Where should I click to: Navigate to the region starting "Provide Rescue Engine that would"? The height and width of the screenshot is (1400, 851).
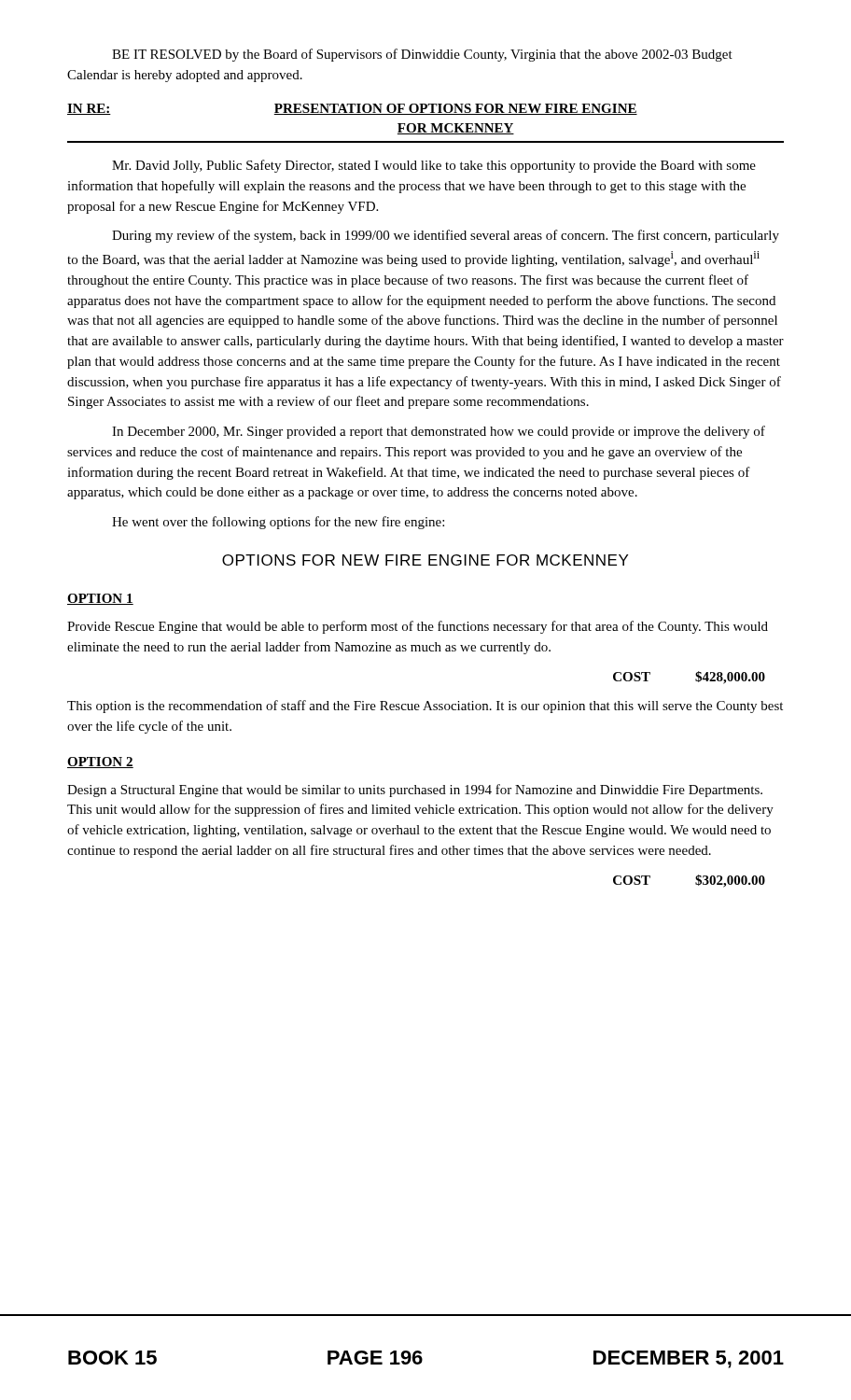(426, 637)
